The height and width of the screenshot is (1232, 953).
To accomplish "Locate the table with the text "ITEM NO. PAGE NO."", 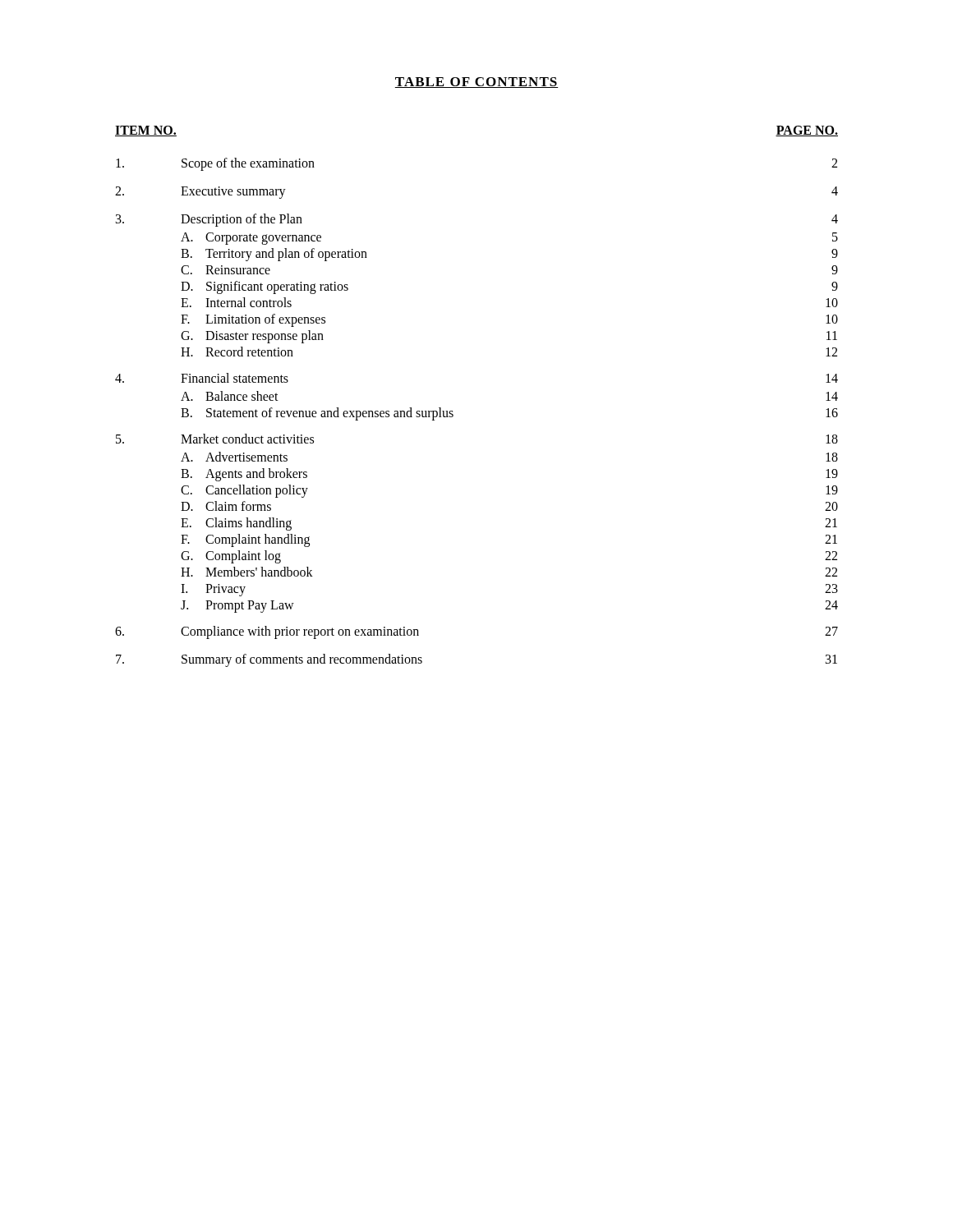I will pyautogui.click(x=476, y=397).
